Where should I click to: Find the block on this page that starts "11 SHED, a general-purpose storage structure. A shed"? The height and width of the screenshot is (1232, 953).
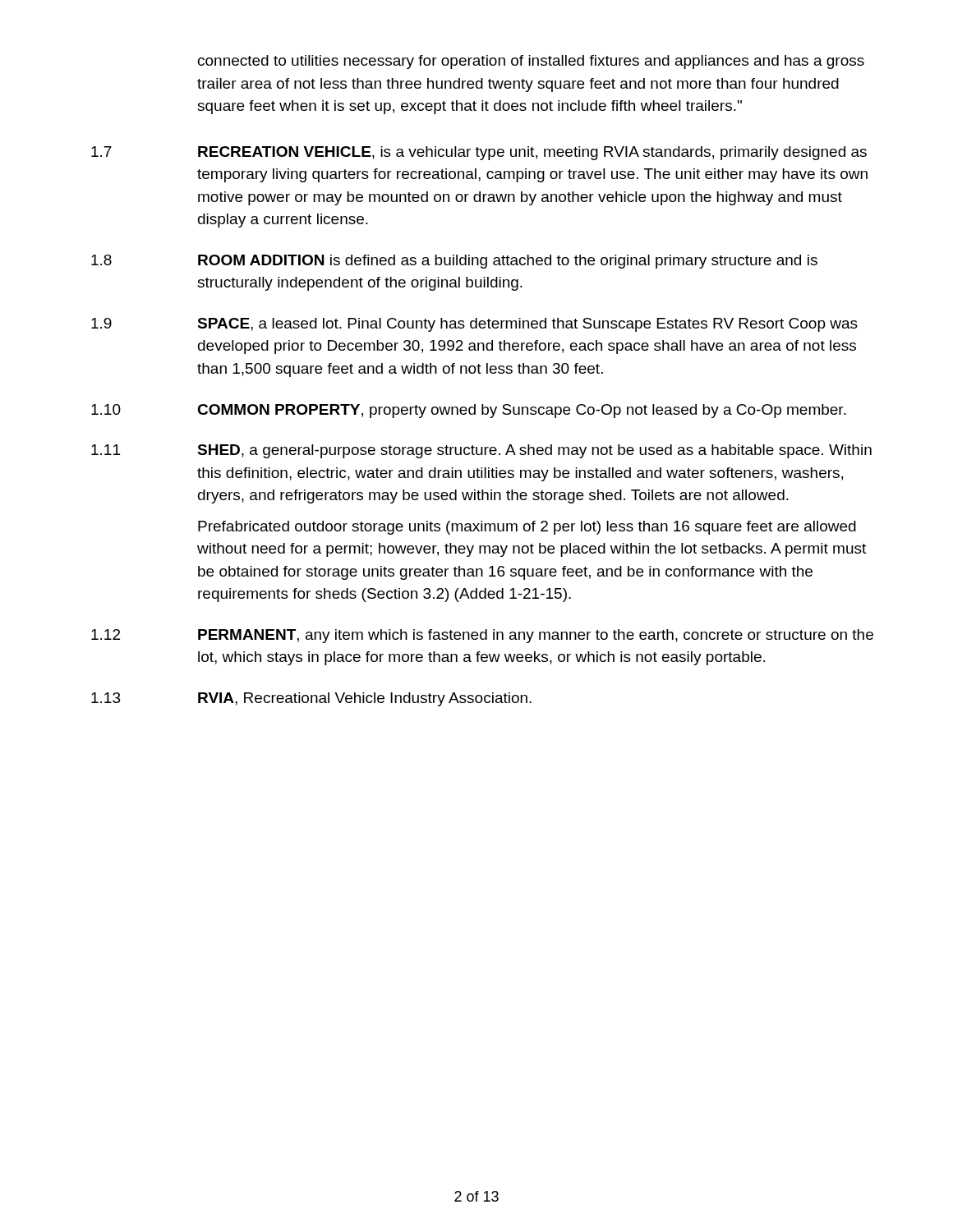point(485,522)
